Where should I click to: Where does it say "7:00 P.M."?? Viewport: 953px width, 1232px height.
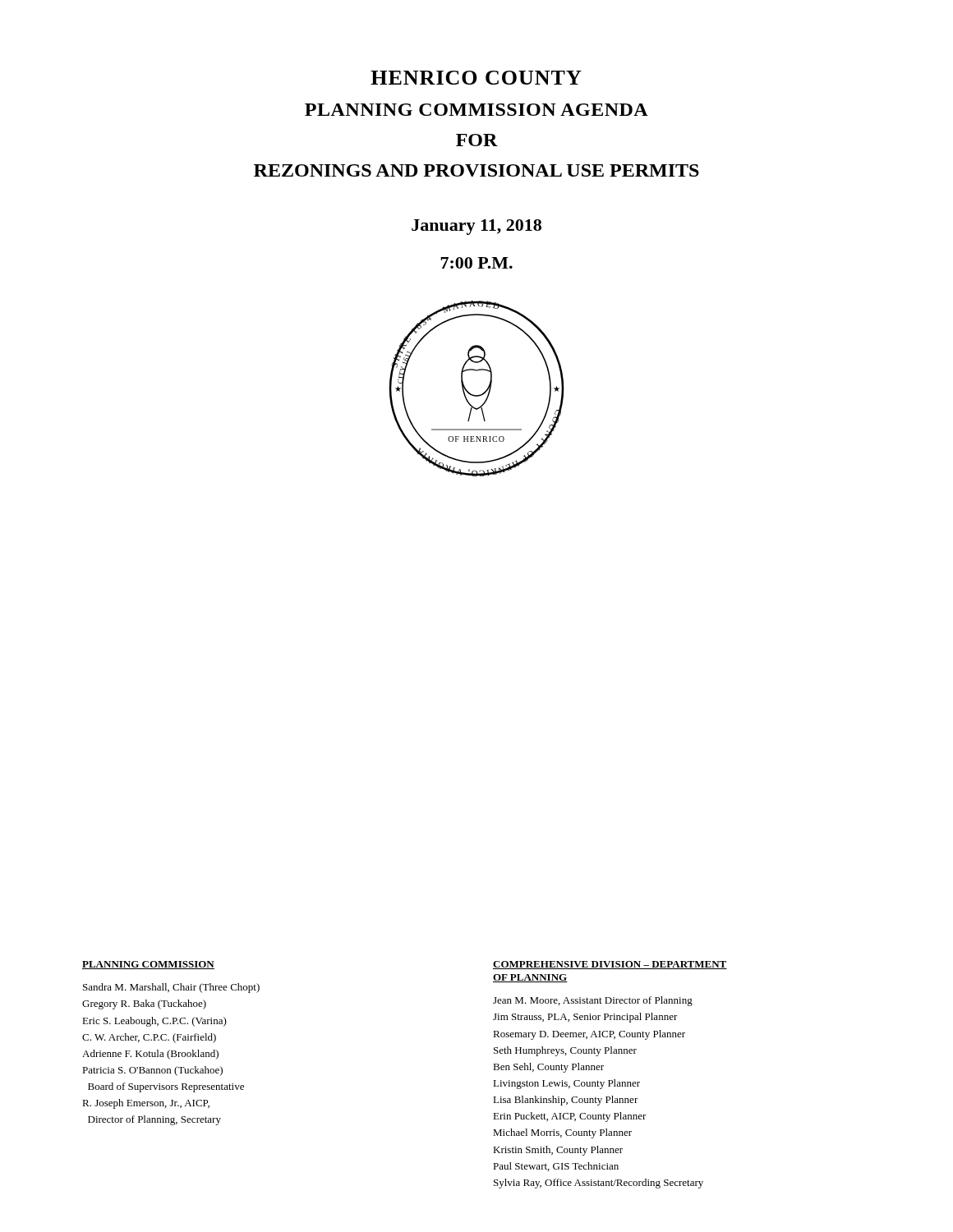pos(476,263)
